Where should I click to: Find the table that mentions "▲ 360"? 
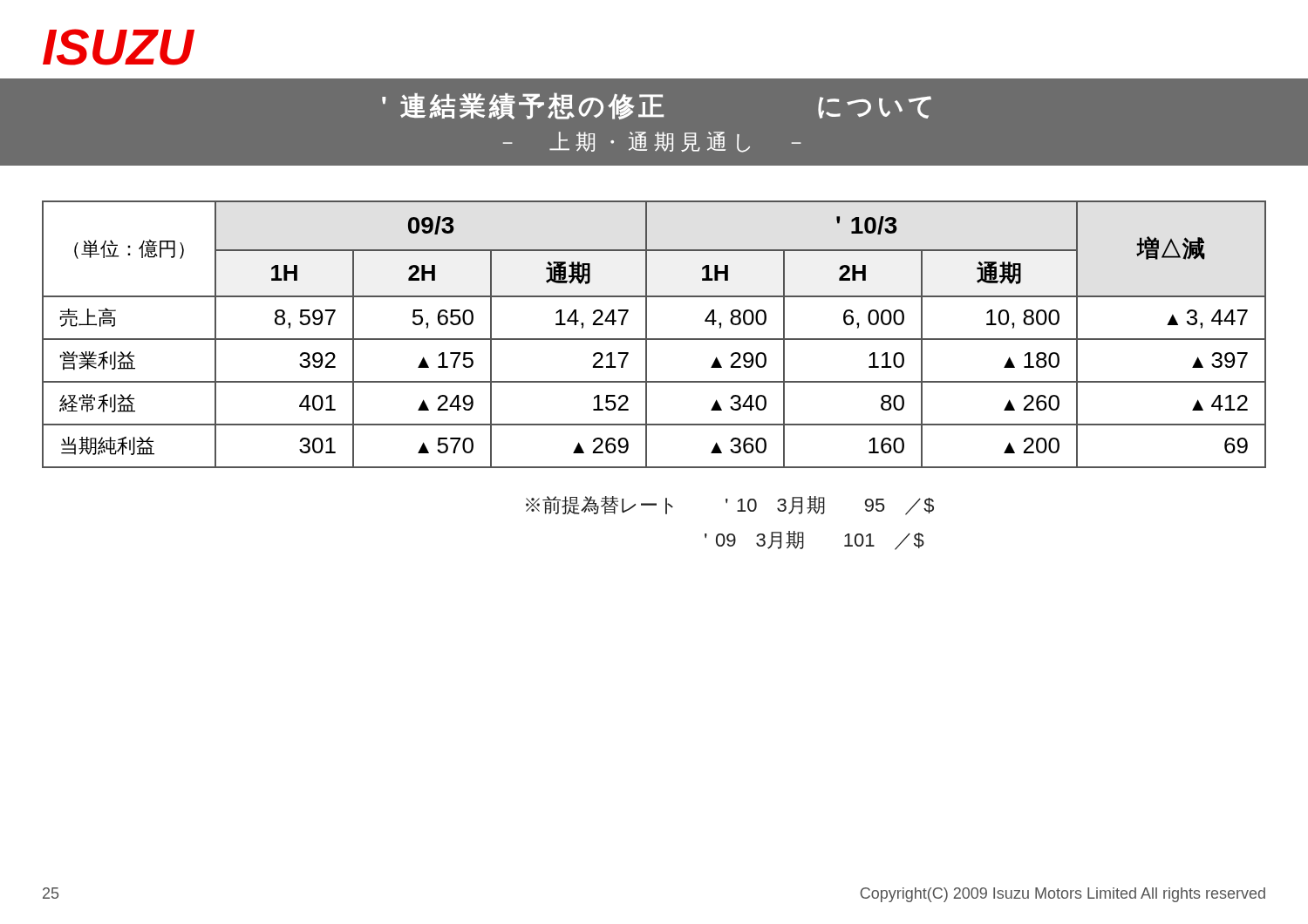(654, 334)
